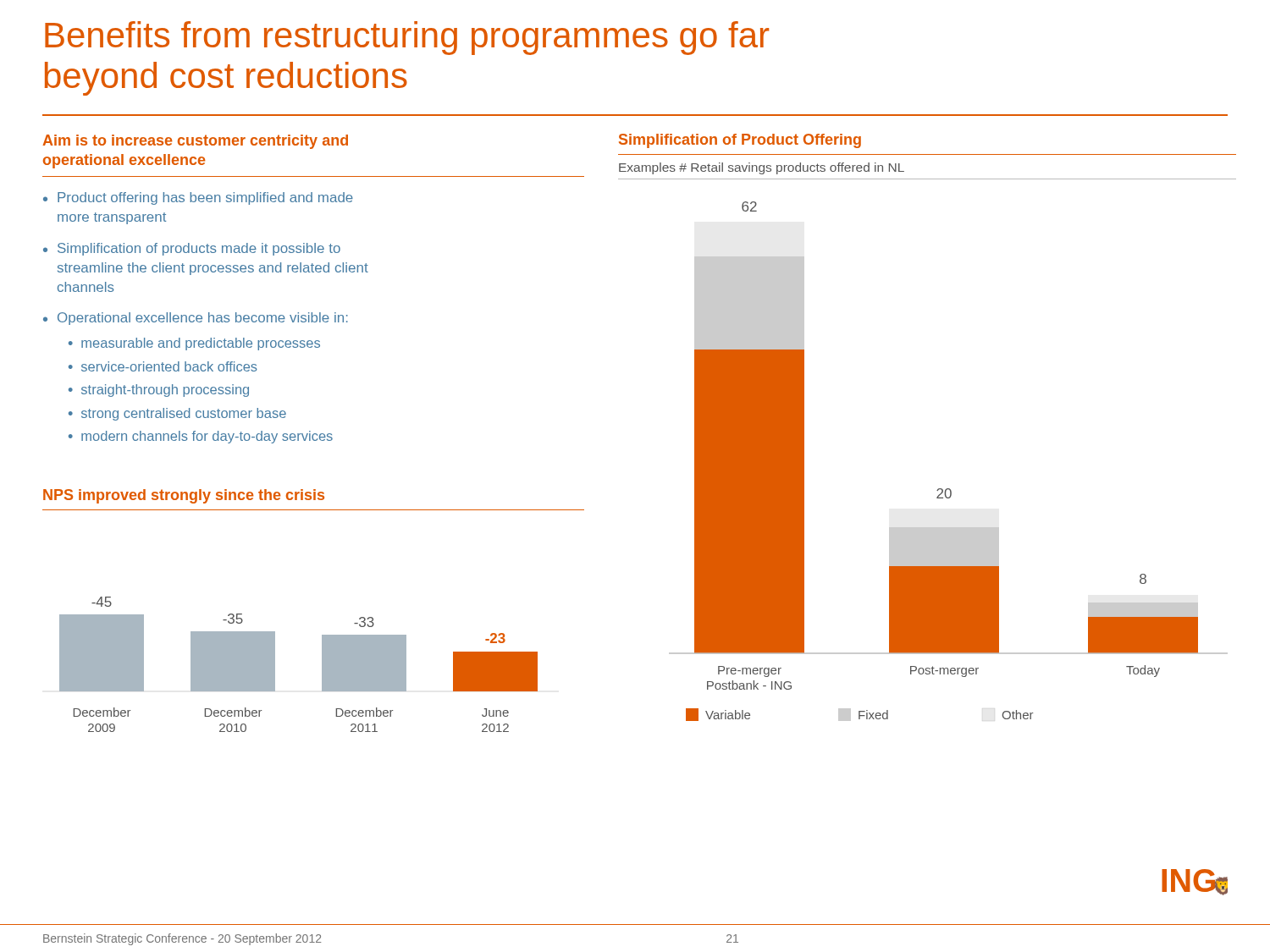Locate the region starting "• straight-through processing"
Screen dimensions: 952x1270
coord(159,391)
